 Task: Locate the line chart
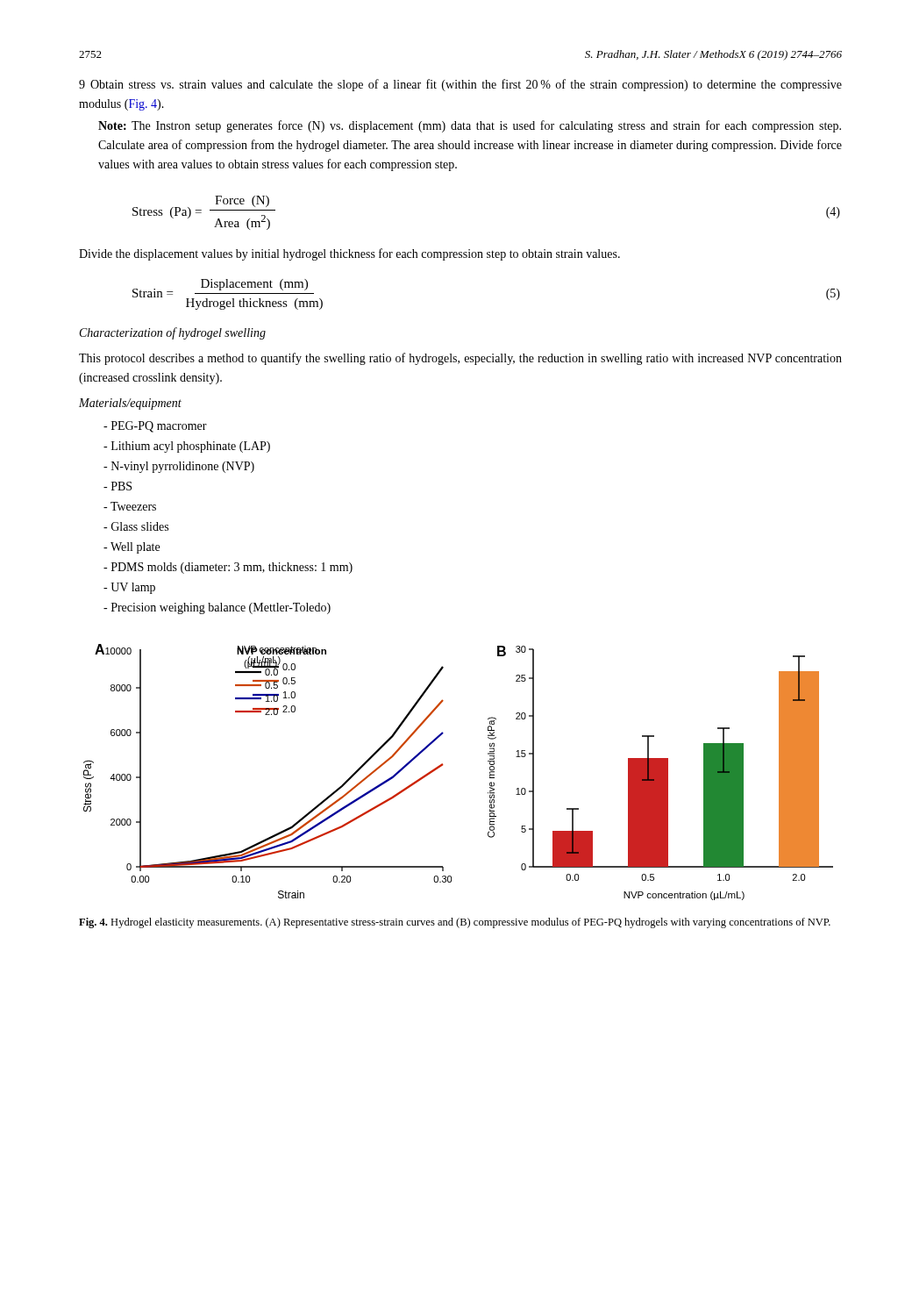272,773
